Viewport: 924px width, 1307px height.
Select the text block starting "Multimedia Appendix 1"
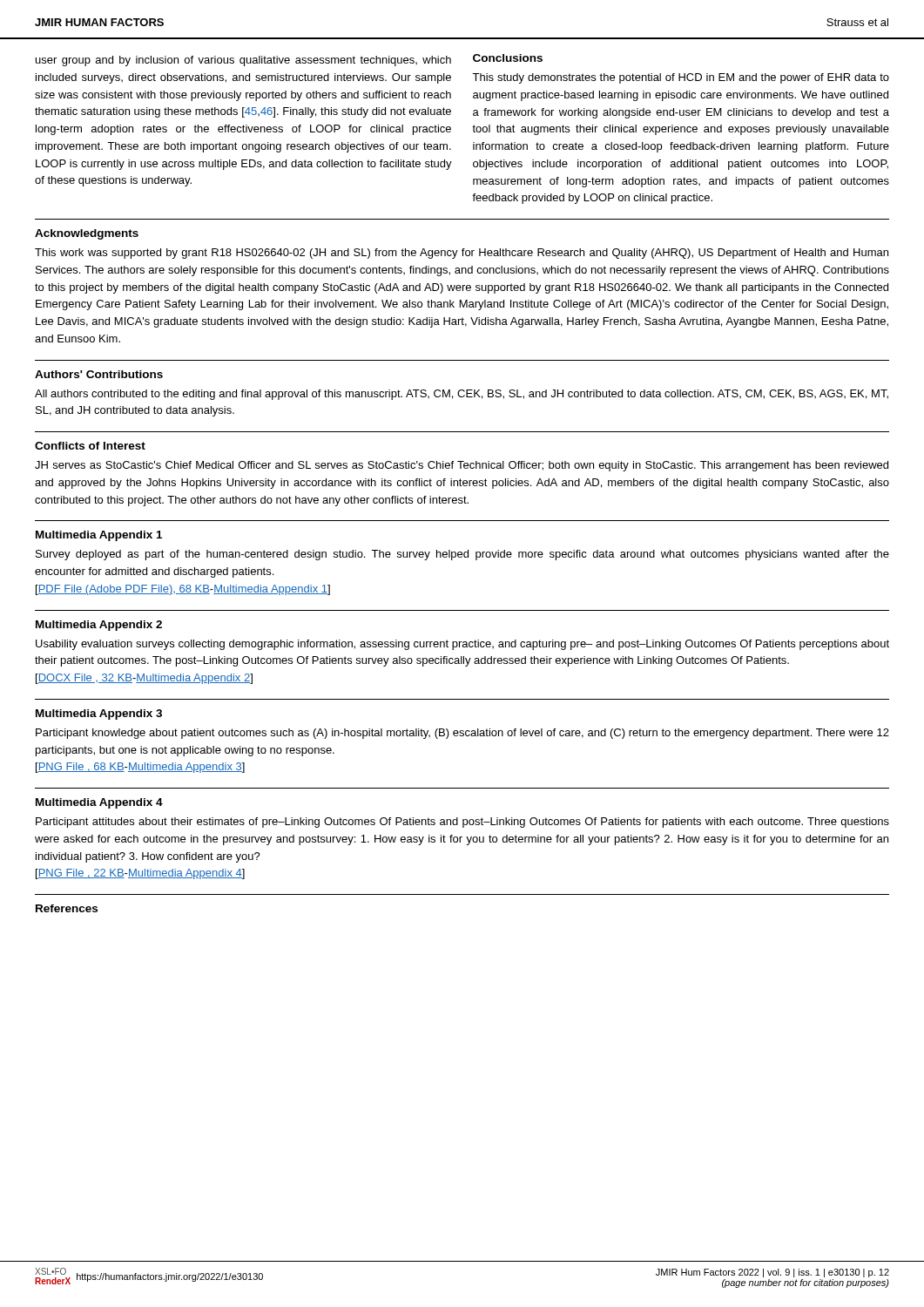pos(99,535)
